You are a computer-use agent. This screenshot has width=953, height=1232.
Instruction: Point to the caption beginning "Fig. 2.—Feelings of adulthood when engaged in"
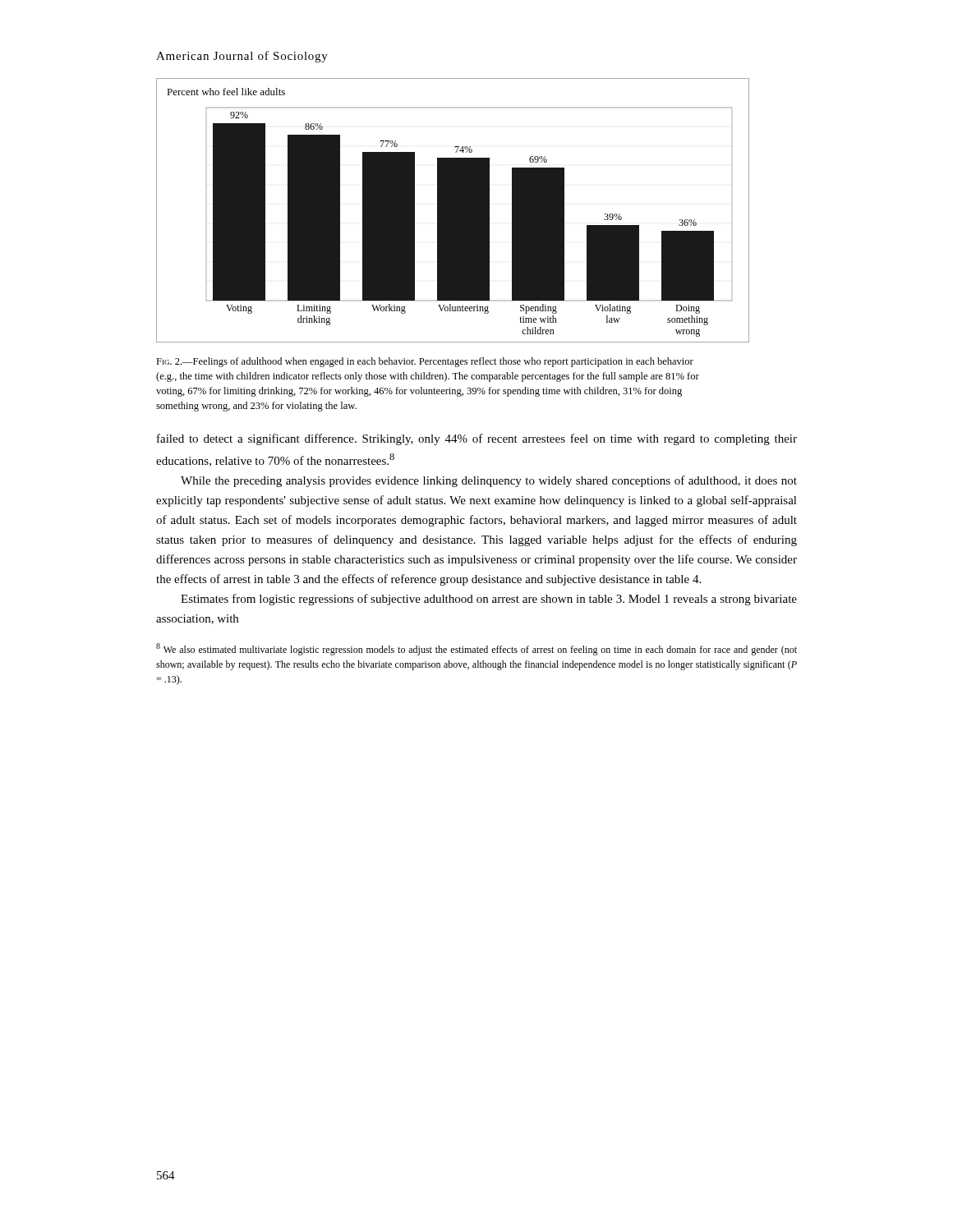click(427, 384)
